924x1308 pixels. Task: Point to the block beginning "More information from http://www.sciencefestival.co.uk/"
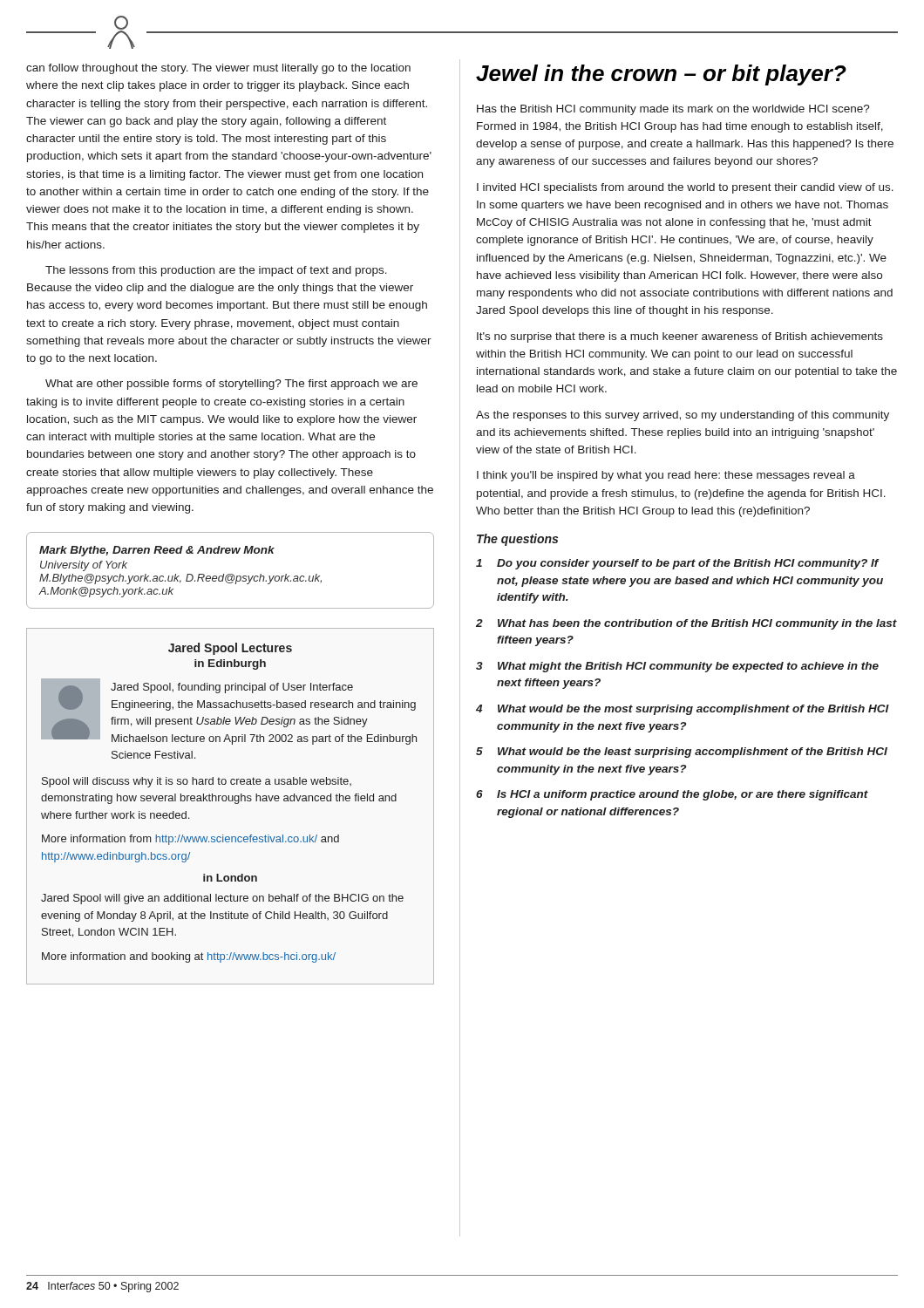[x=230, y=847]
